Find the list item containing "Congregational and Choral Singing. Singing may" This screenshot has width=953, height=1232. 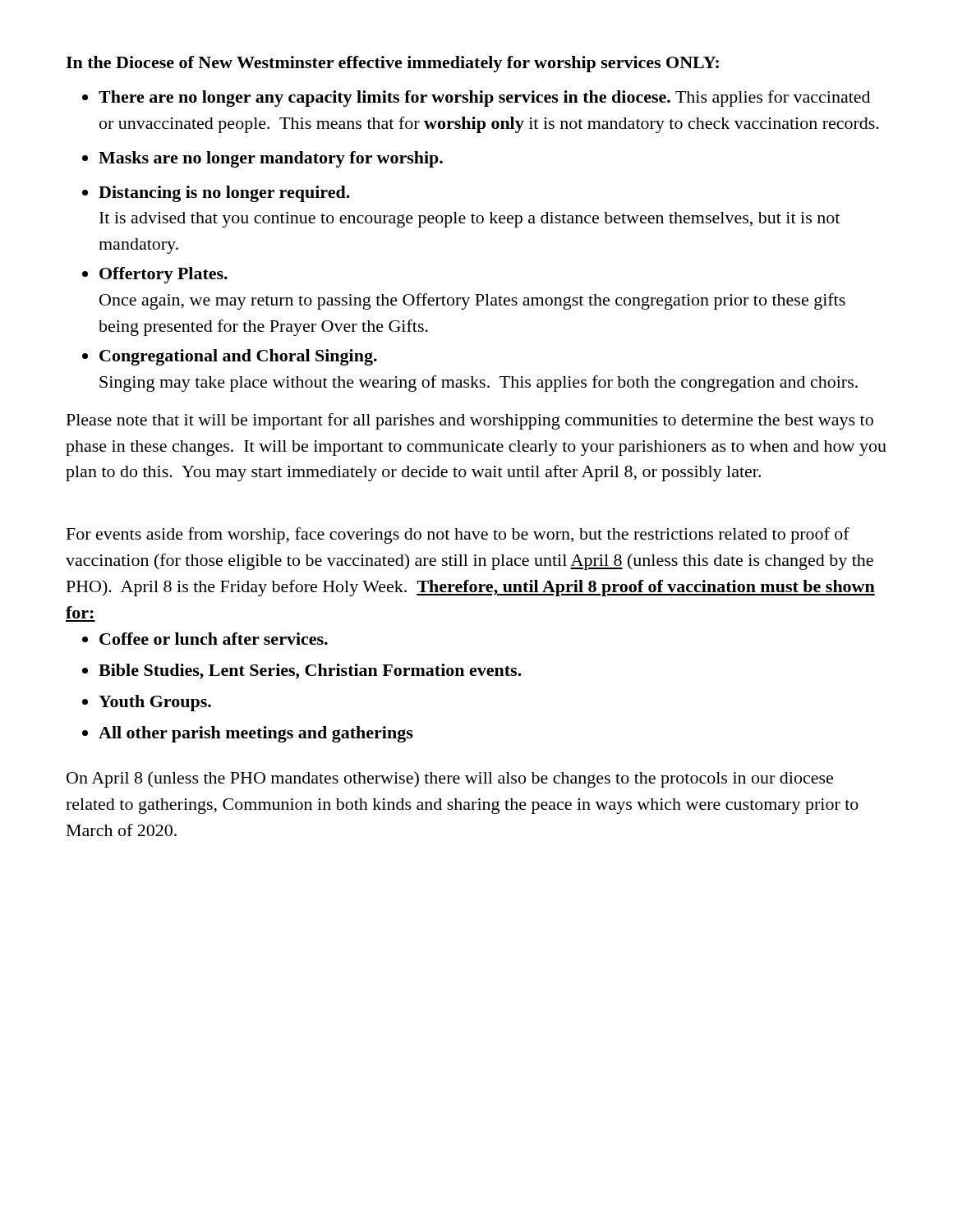coord(479,368)
